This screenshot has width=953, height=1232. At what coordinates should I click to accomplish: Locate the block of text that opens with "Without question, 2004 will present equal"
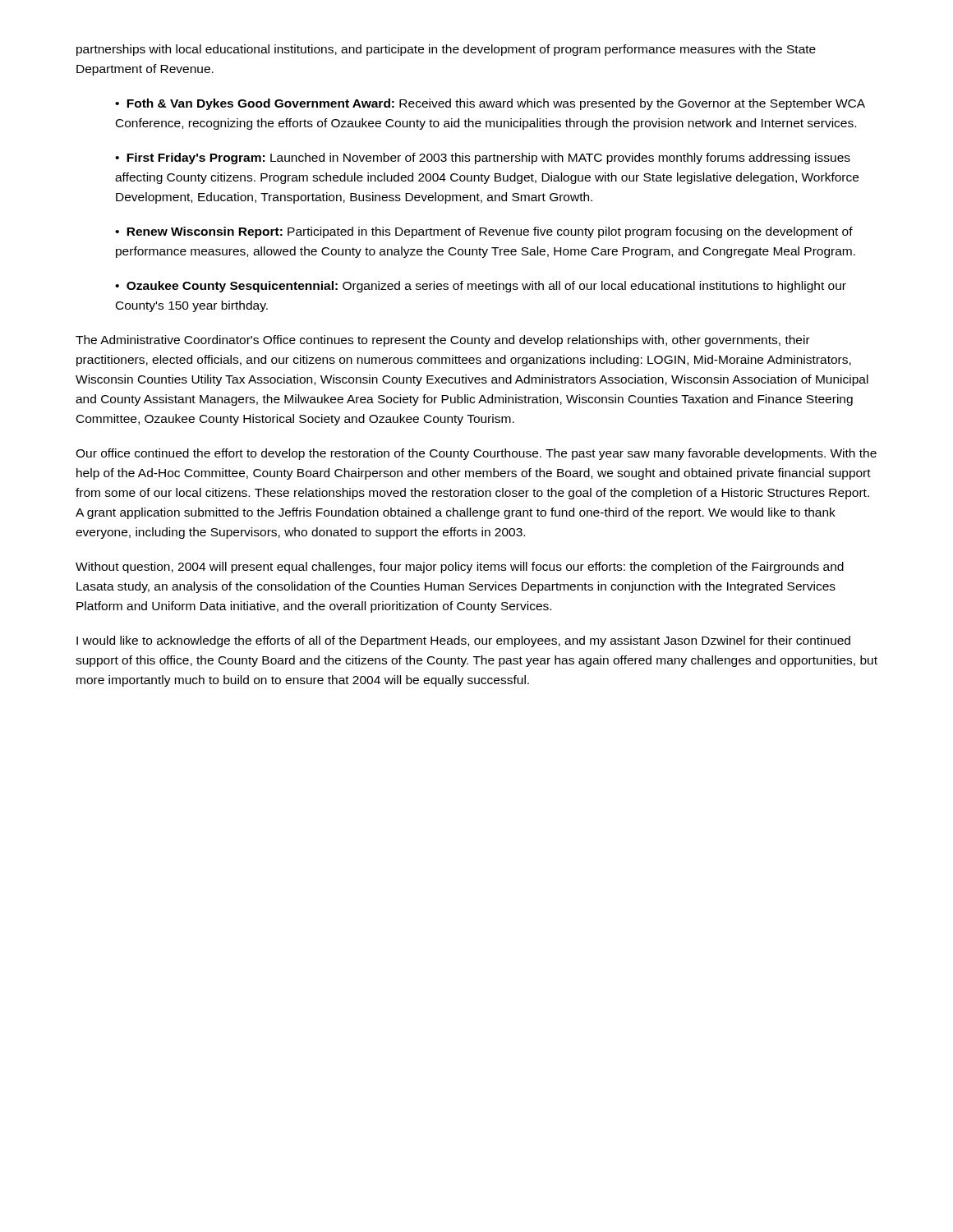(460, 586)
